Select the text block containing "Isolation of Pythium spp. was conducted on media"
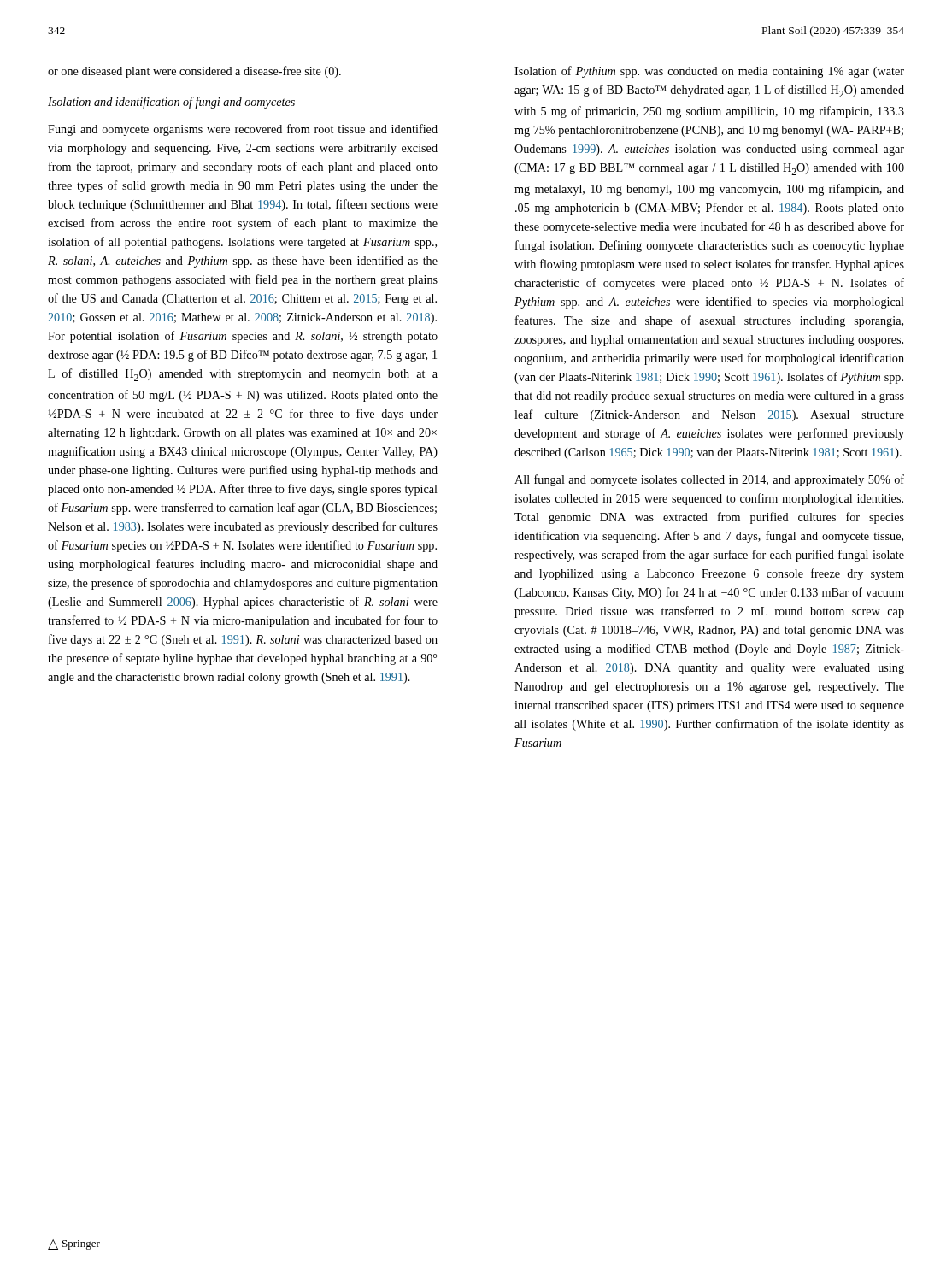Viewport: 952px width, 1282px height. [x=709, y=407]
